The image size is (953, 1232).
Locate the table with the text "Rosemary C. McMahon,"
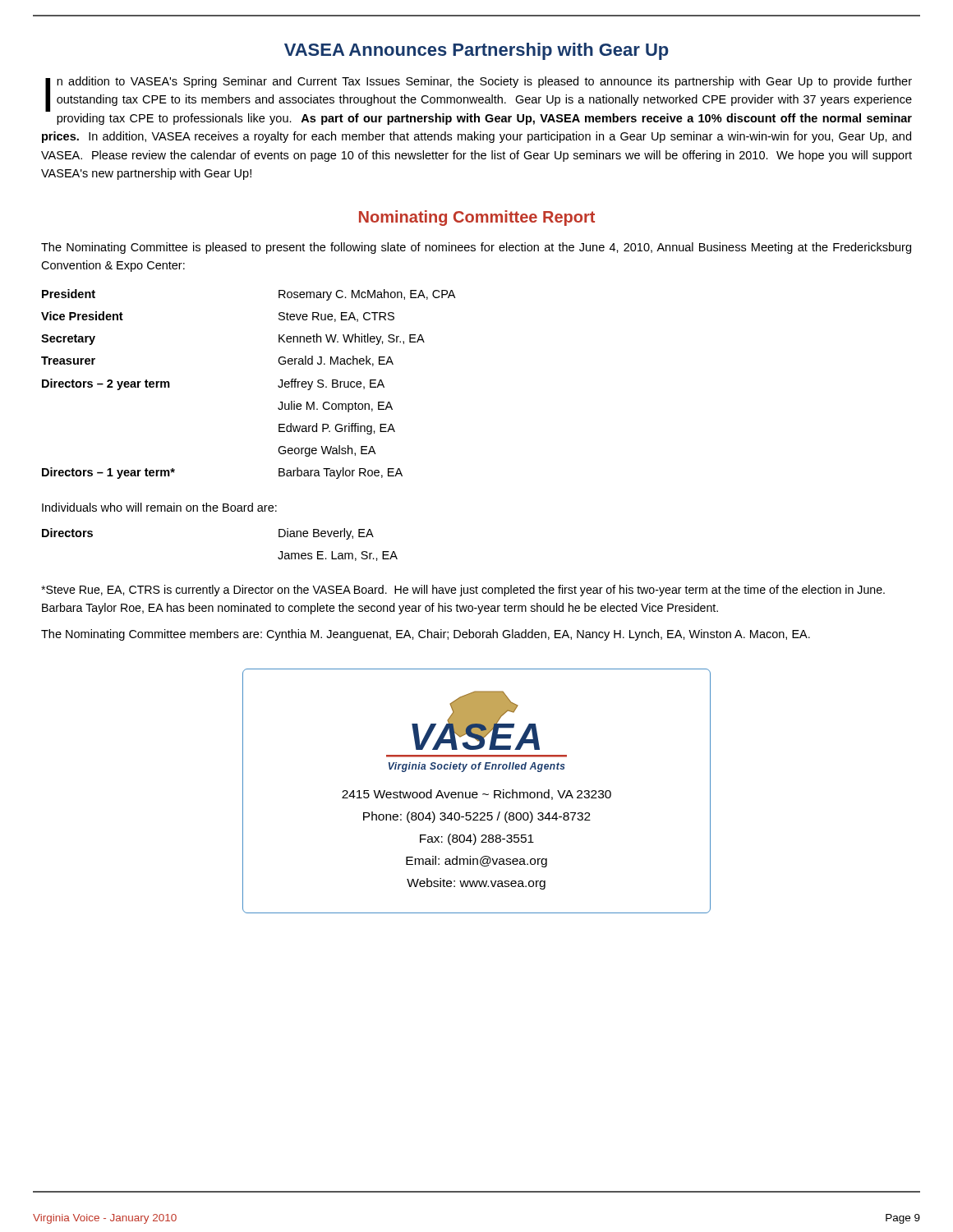click(476, 384)
